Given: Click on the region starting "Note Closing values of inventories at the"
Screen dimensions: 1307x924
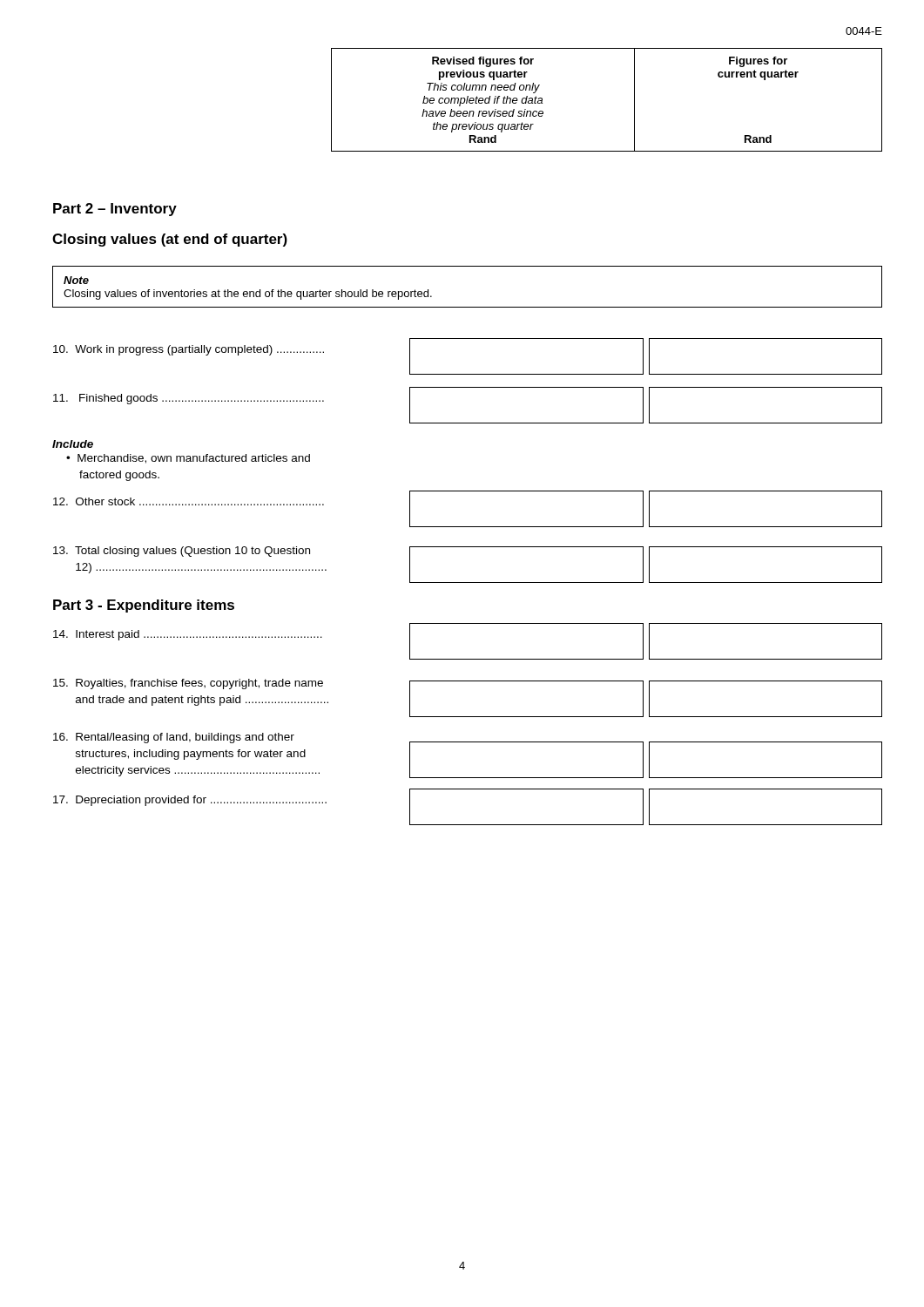Looking at the screenshot, I should tap(248, 287).
